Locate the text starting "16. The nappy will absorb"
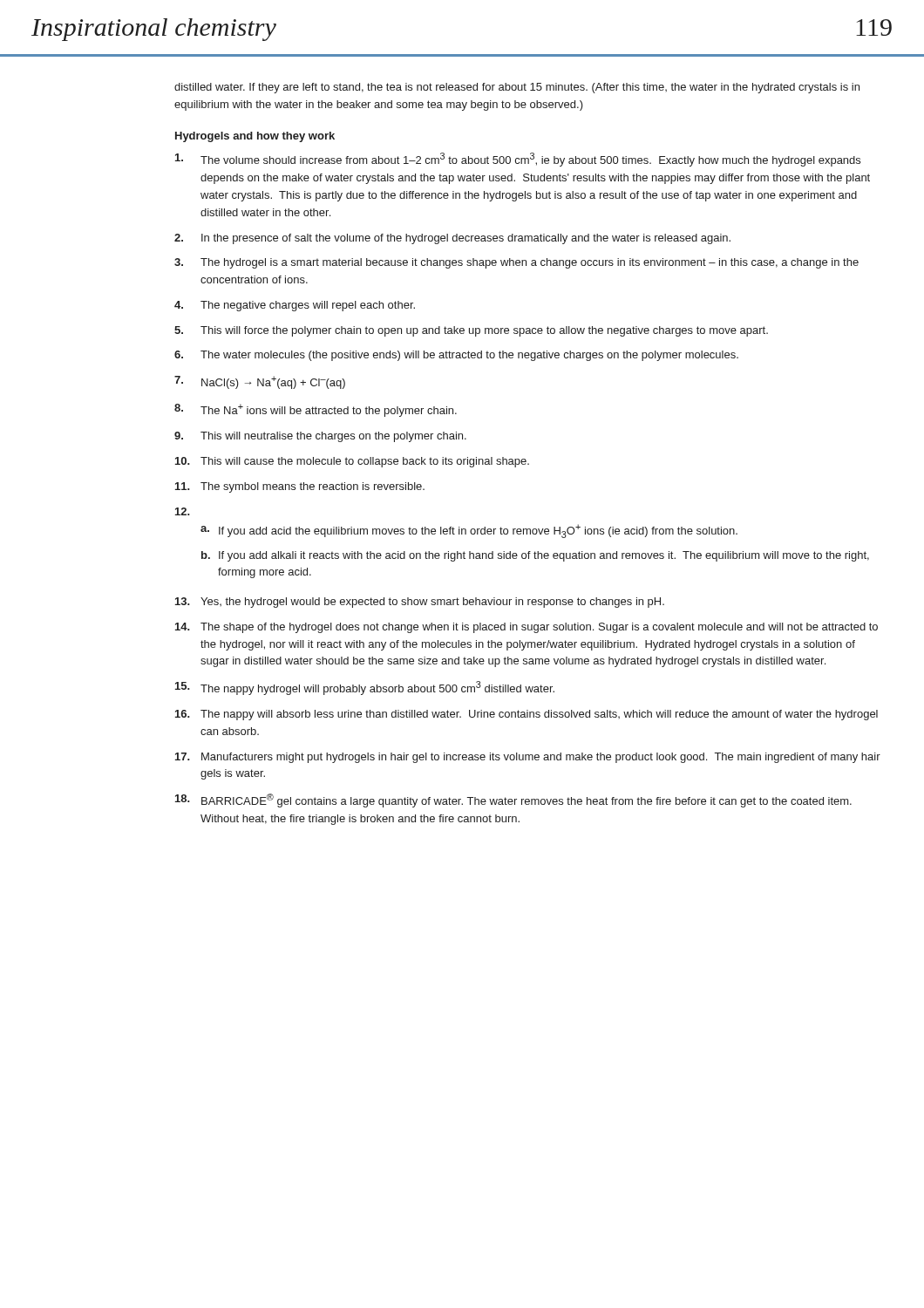The height and width of the screenshot is (1308, 924). coord(527,723)
